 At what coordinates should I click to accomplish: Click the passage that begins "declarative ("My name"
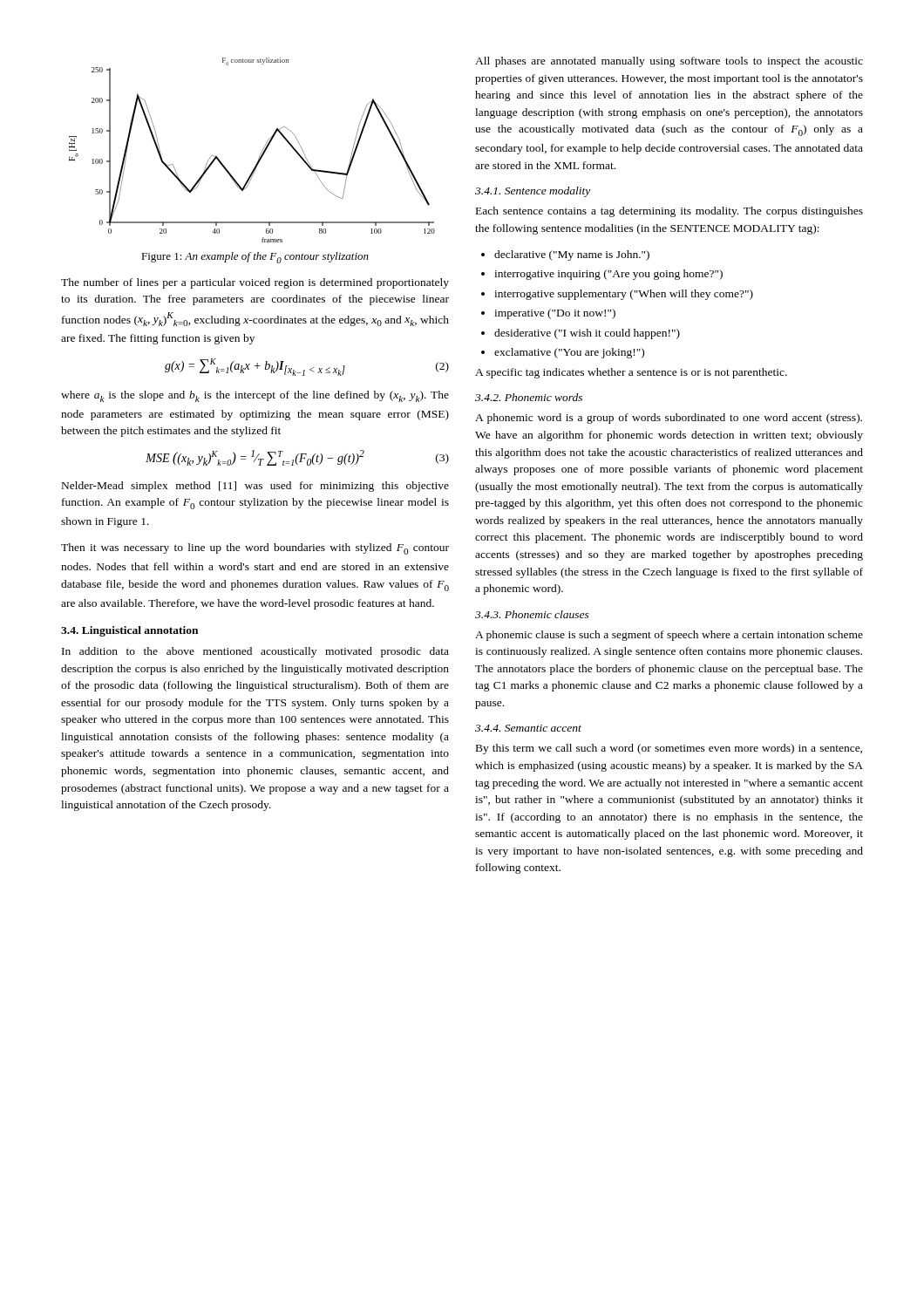[565, 255]
